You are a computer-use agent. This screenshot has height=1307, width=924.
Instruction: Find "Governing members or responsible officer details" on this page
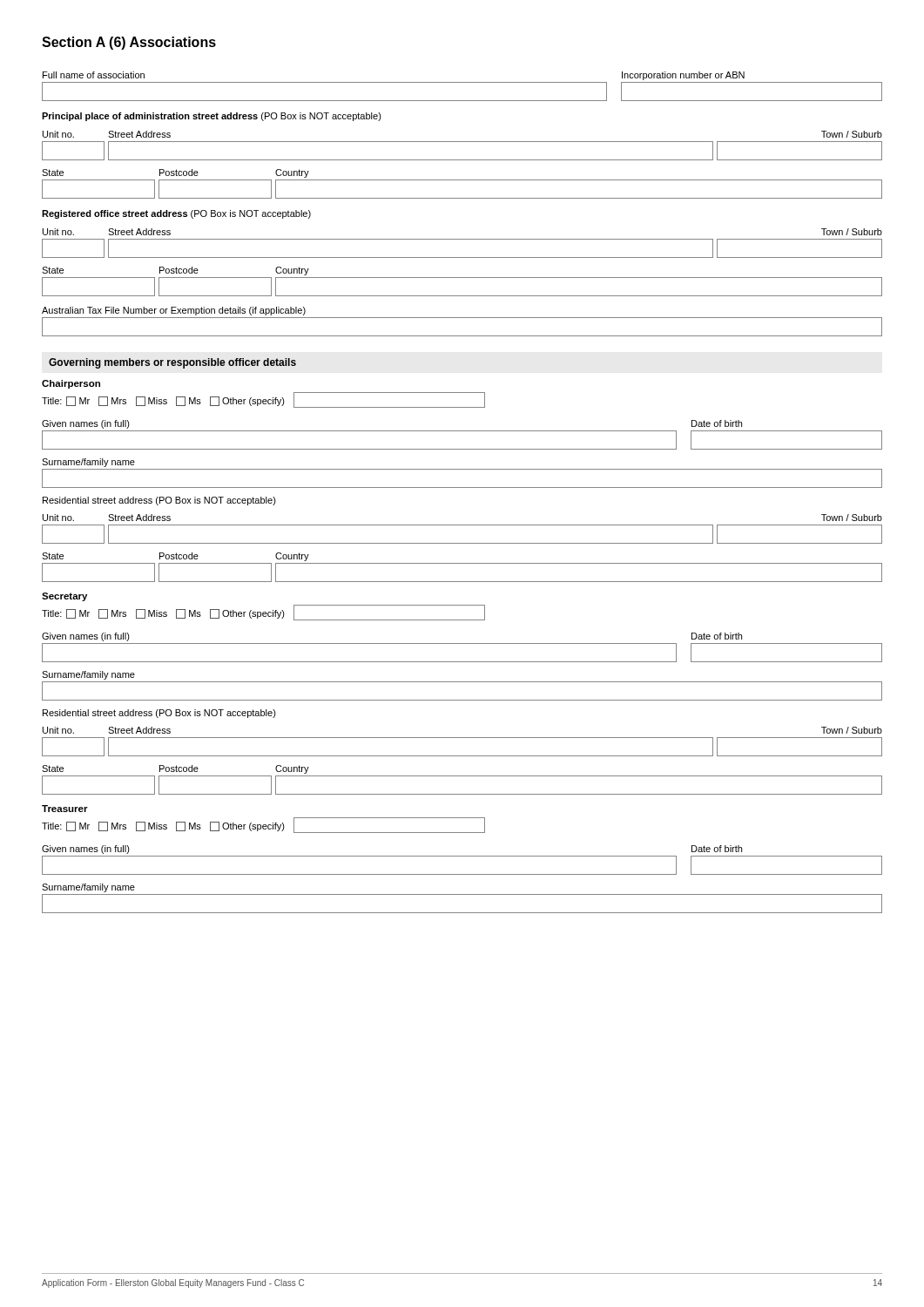pos(172,362)
